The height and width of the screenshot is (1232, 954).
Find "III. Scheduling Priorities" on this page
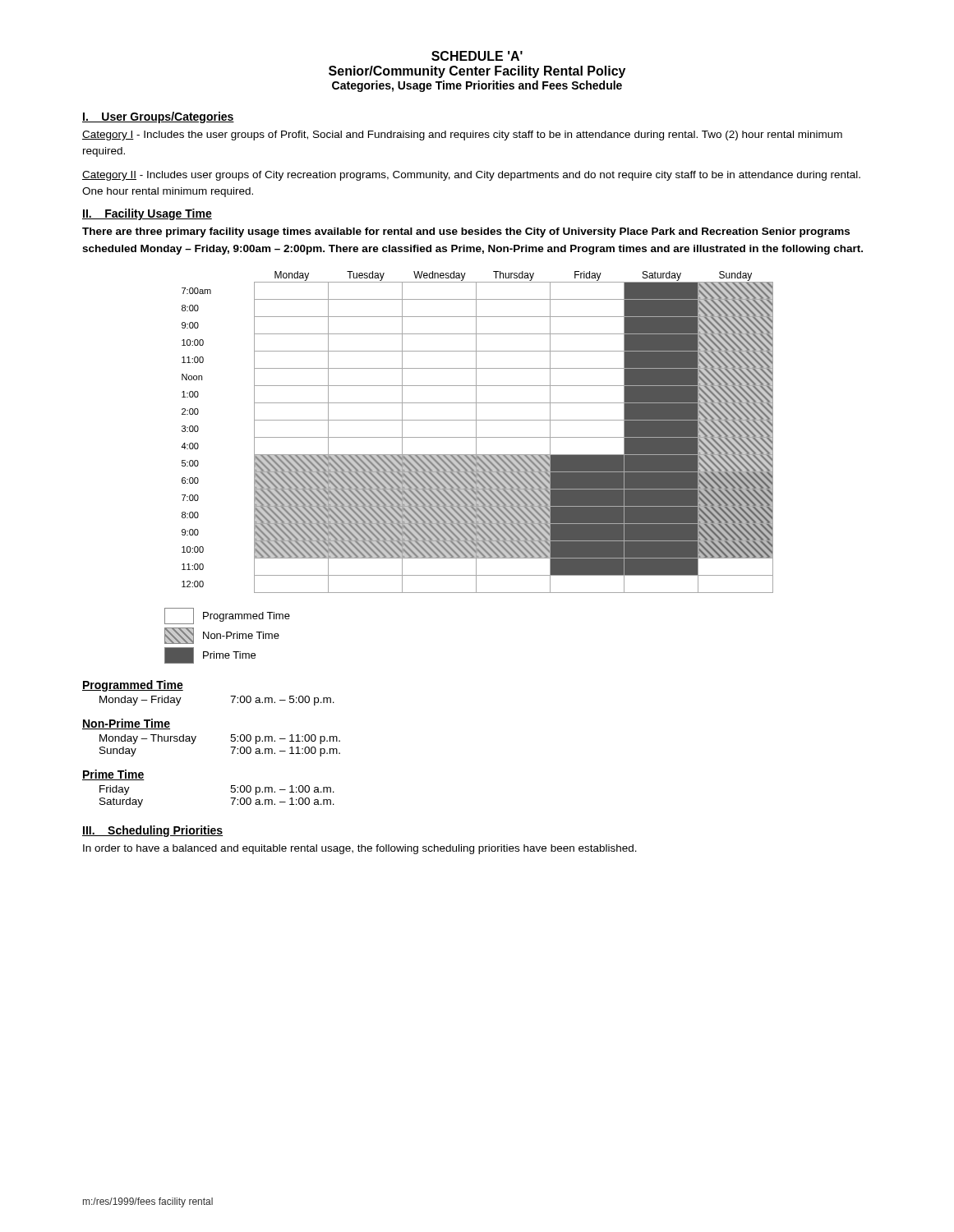152,830
